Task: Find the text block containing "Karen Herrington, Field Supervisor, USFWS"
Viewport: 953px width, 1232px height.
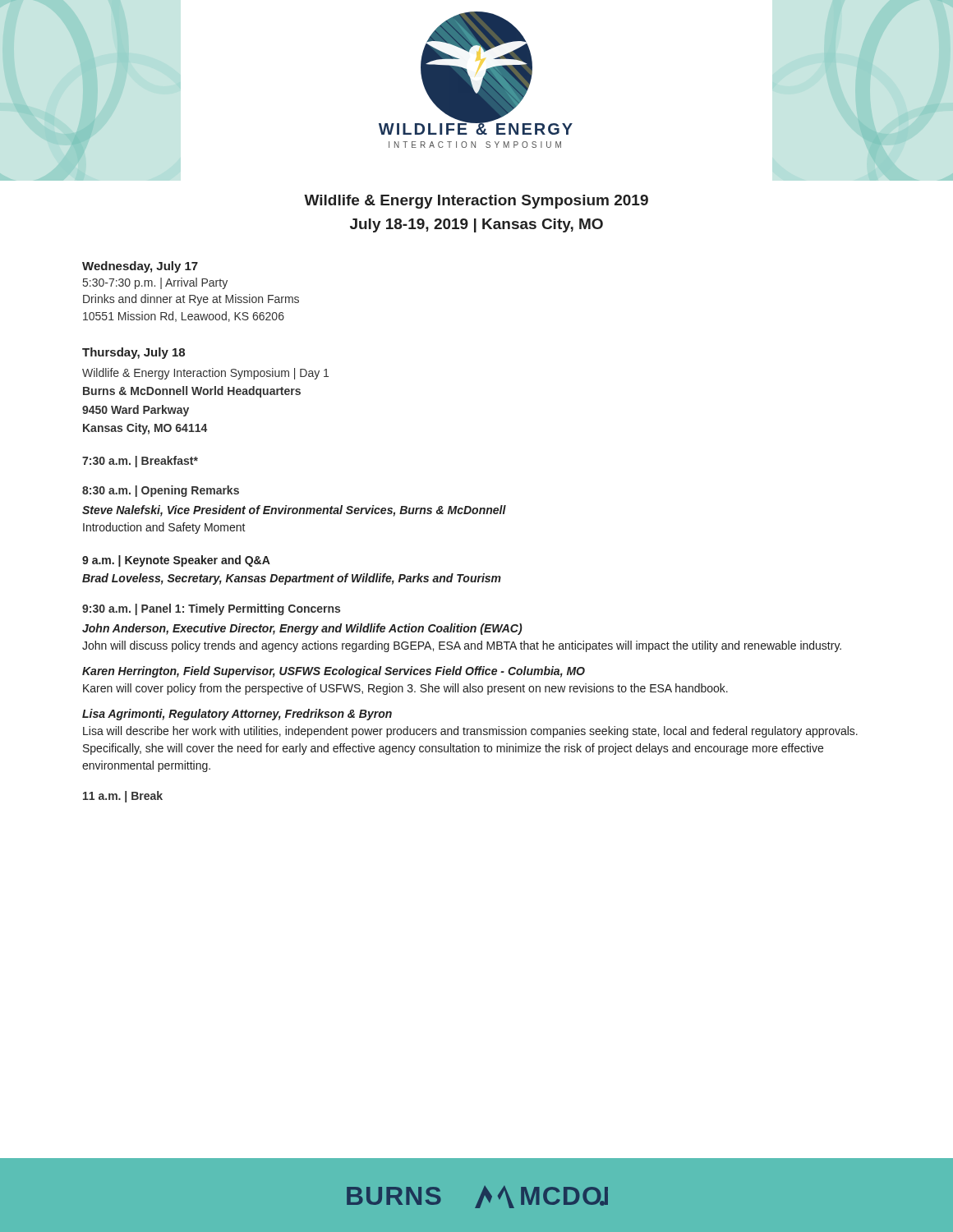Action: 405,680
